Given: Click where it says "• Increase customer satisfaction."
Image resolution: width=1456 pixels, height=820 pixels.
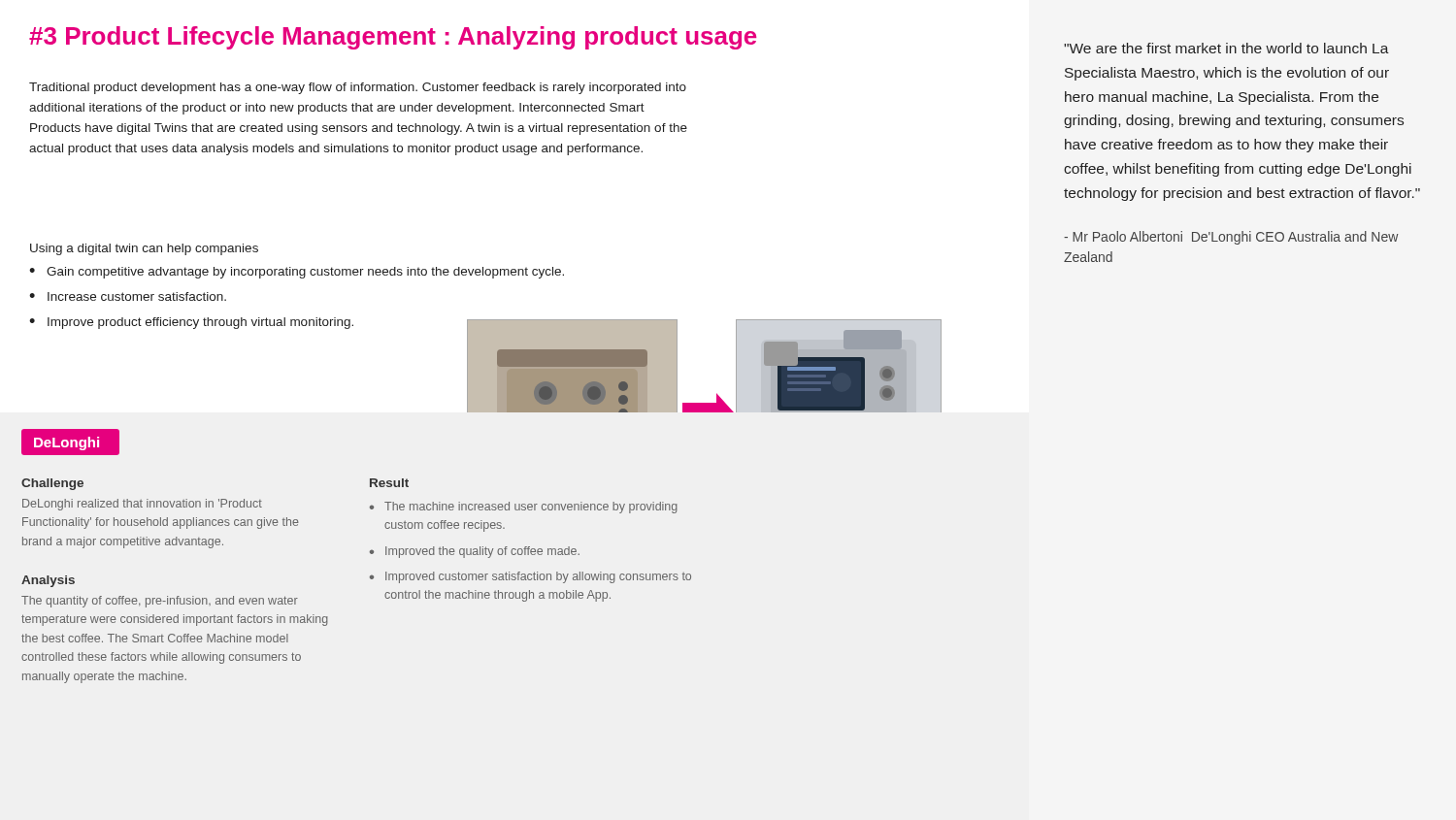Looking at the screenshot, I should coord(128,297).
